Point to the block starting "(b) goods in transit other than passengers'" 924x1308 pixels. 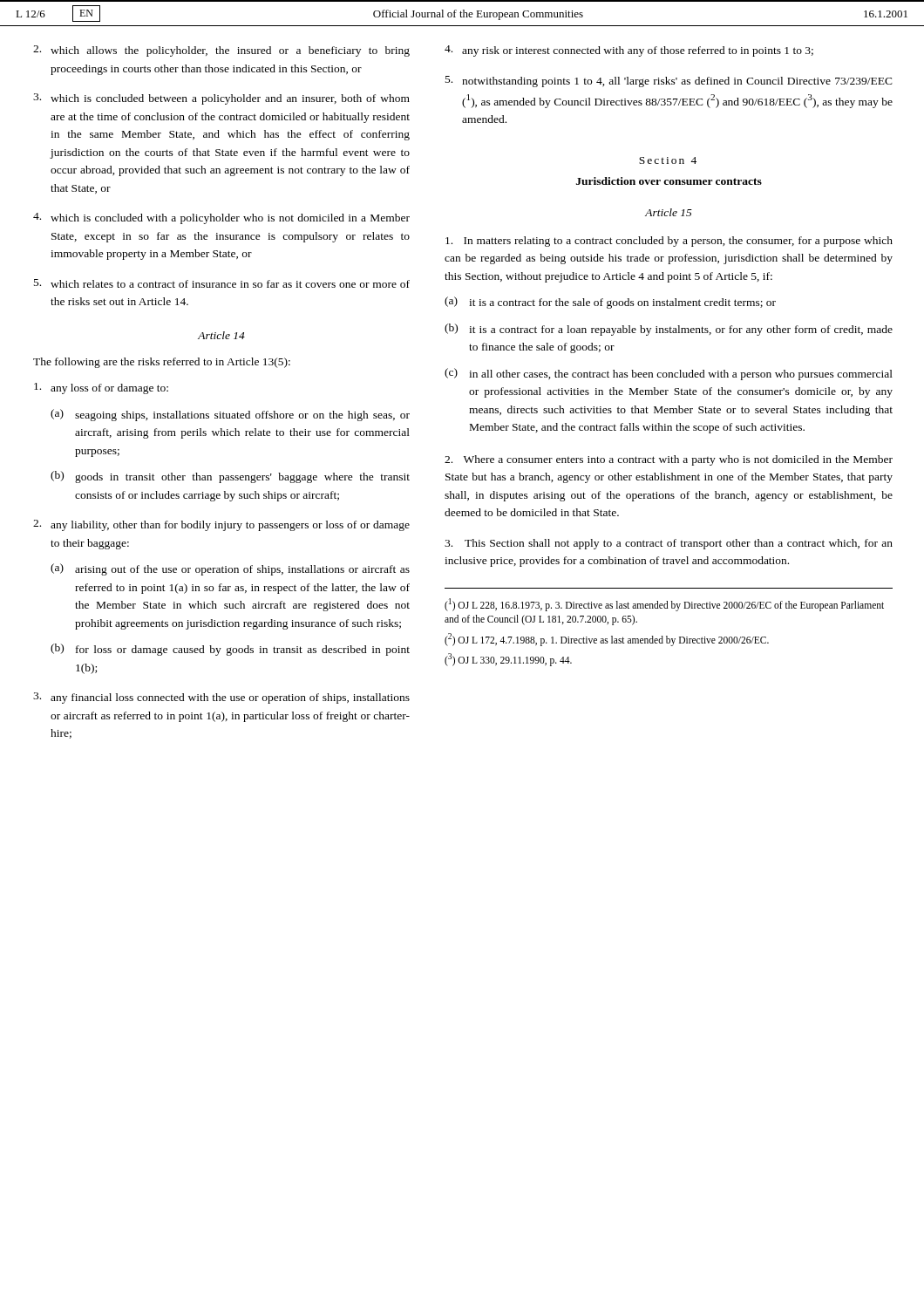click(230, 486)
